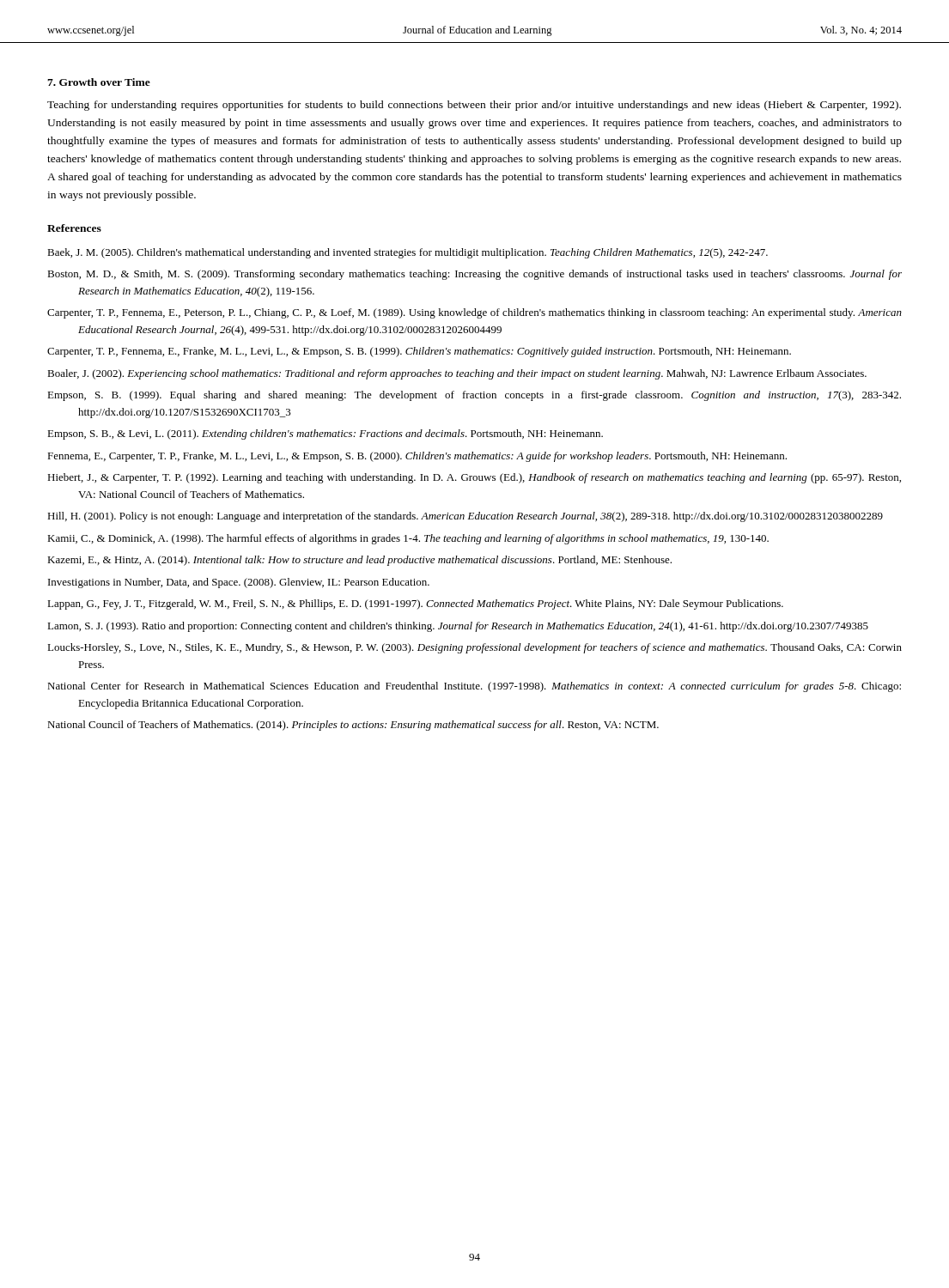Select the list item with the text "Investigations in Number, Data, and Space. (2008)."

239,581
